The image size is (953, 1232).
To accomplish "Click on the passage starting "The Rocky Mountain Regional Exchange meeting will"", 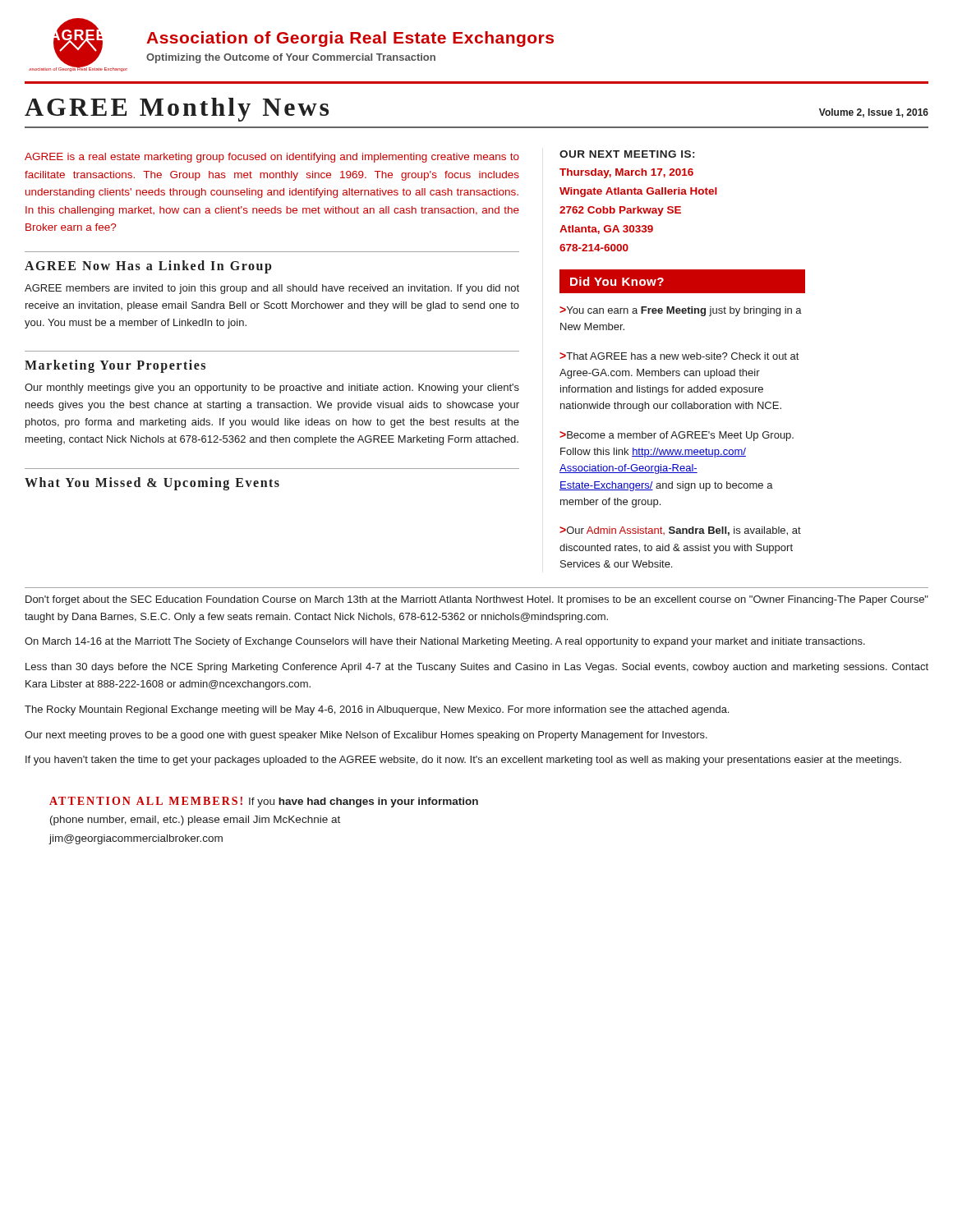I will (377, 709).
